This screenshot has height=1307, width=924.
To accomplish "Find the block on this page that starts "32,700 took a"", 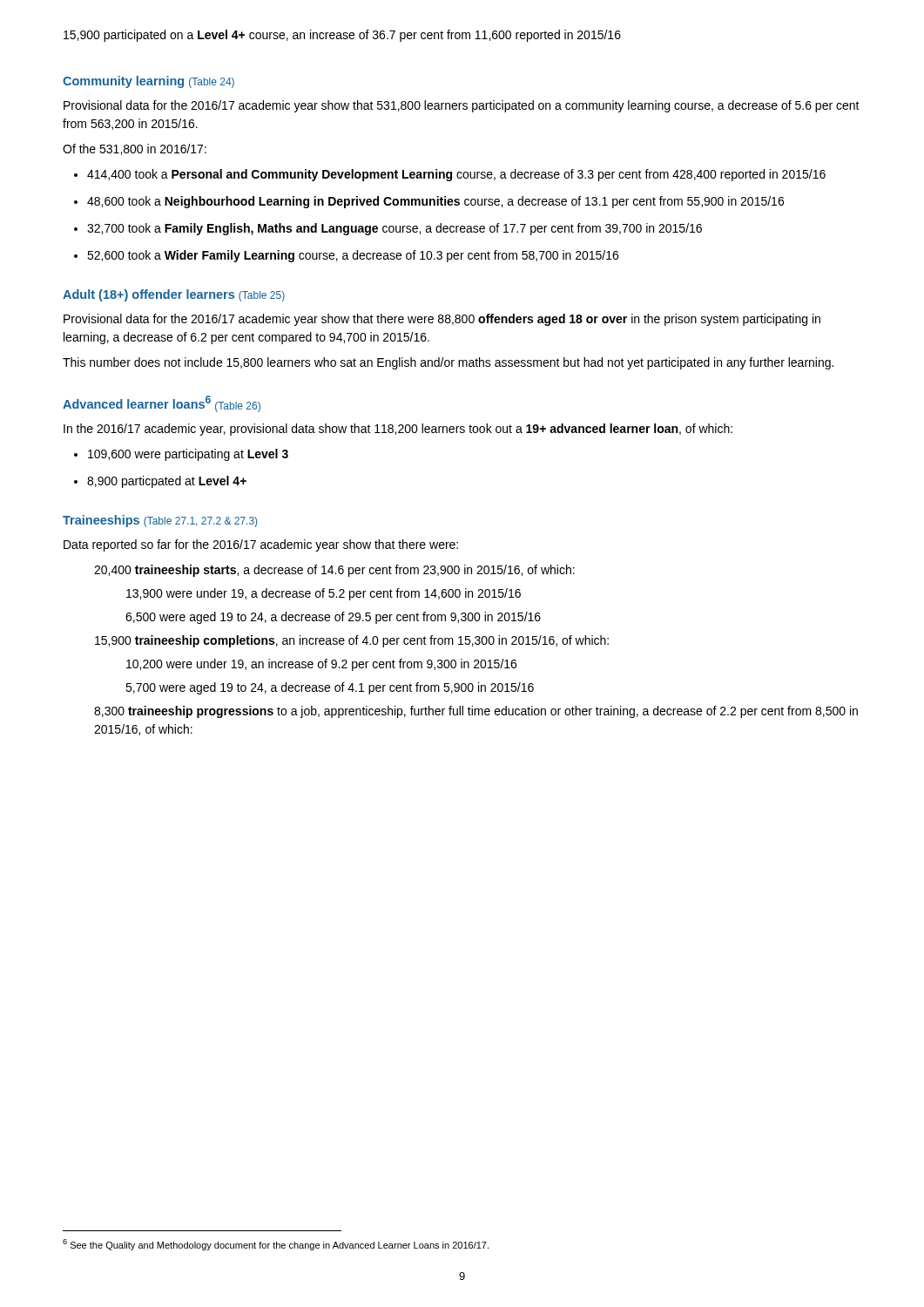I will tap(395, 228).
